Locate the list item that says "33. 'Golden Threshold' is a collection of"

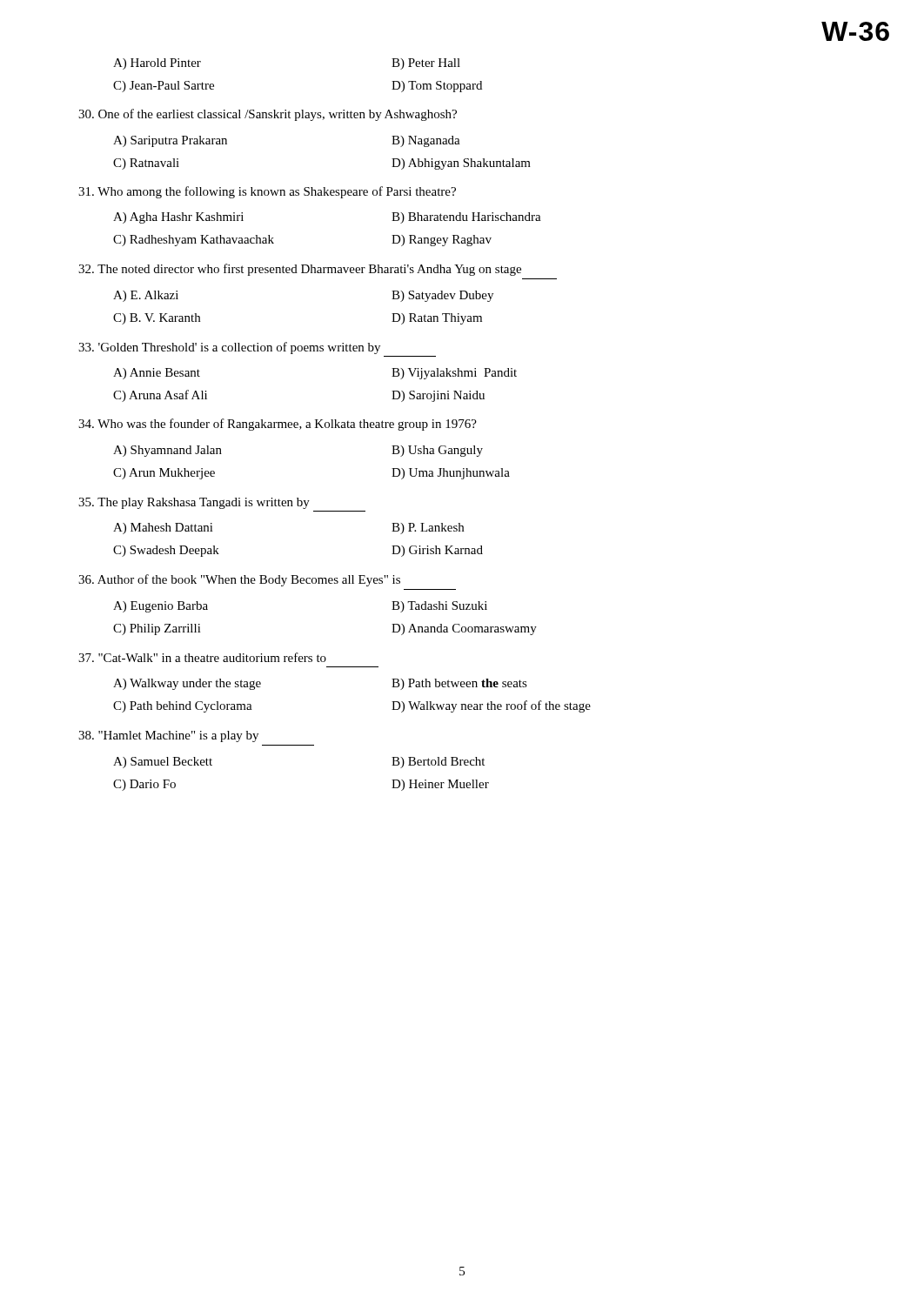coord(475,372)
